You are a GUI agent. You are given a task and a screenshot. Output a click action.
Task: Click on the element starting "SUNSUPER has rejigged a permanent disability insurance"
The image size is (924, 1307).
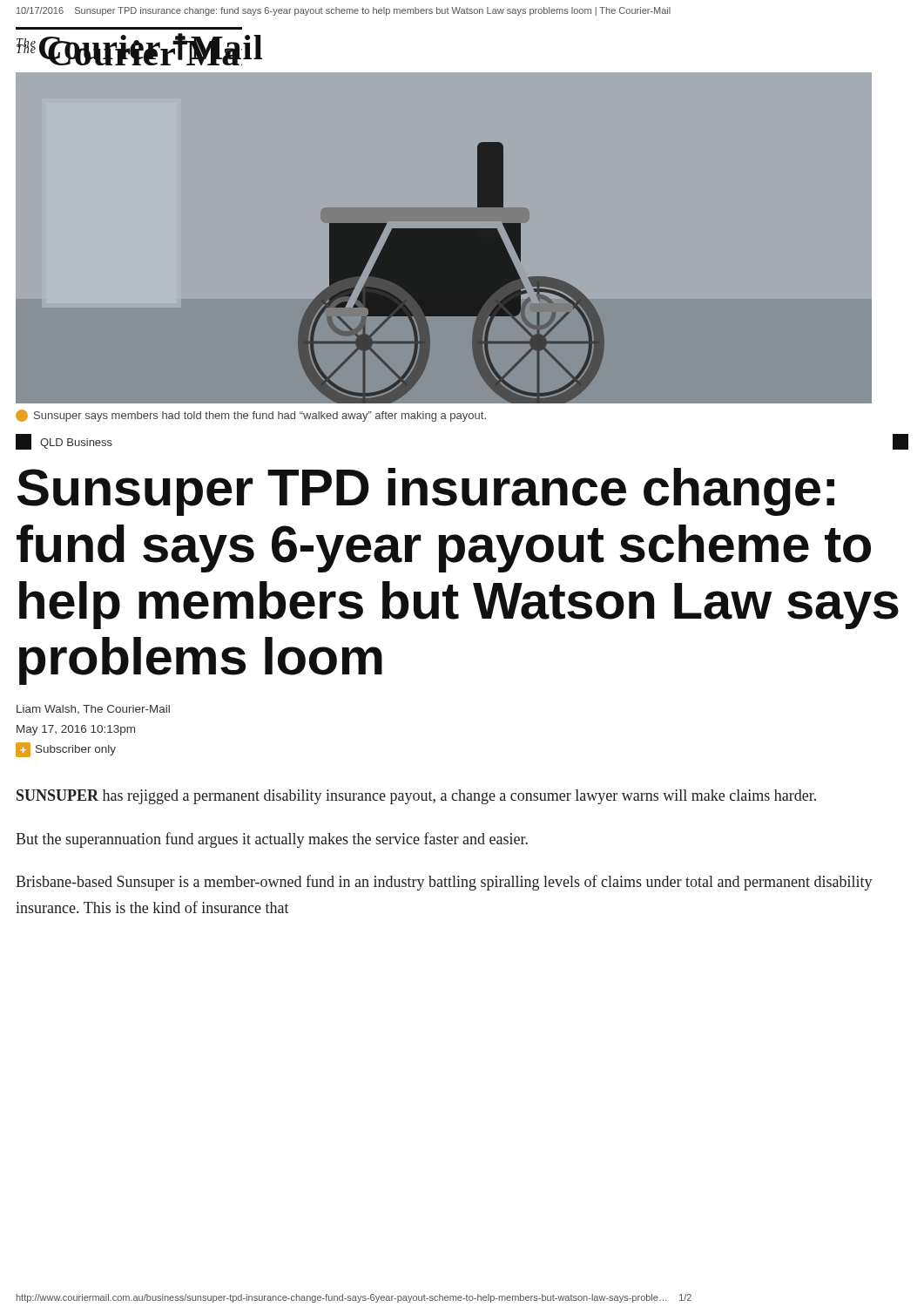tap(462, 852)
